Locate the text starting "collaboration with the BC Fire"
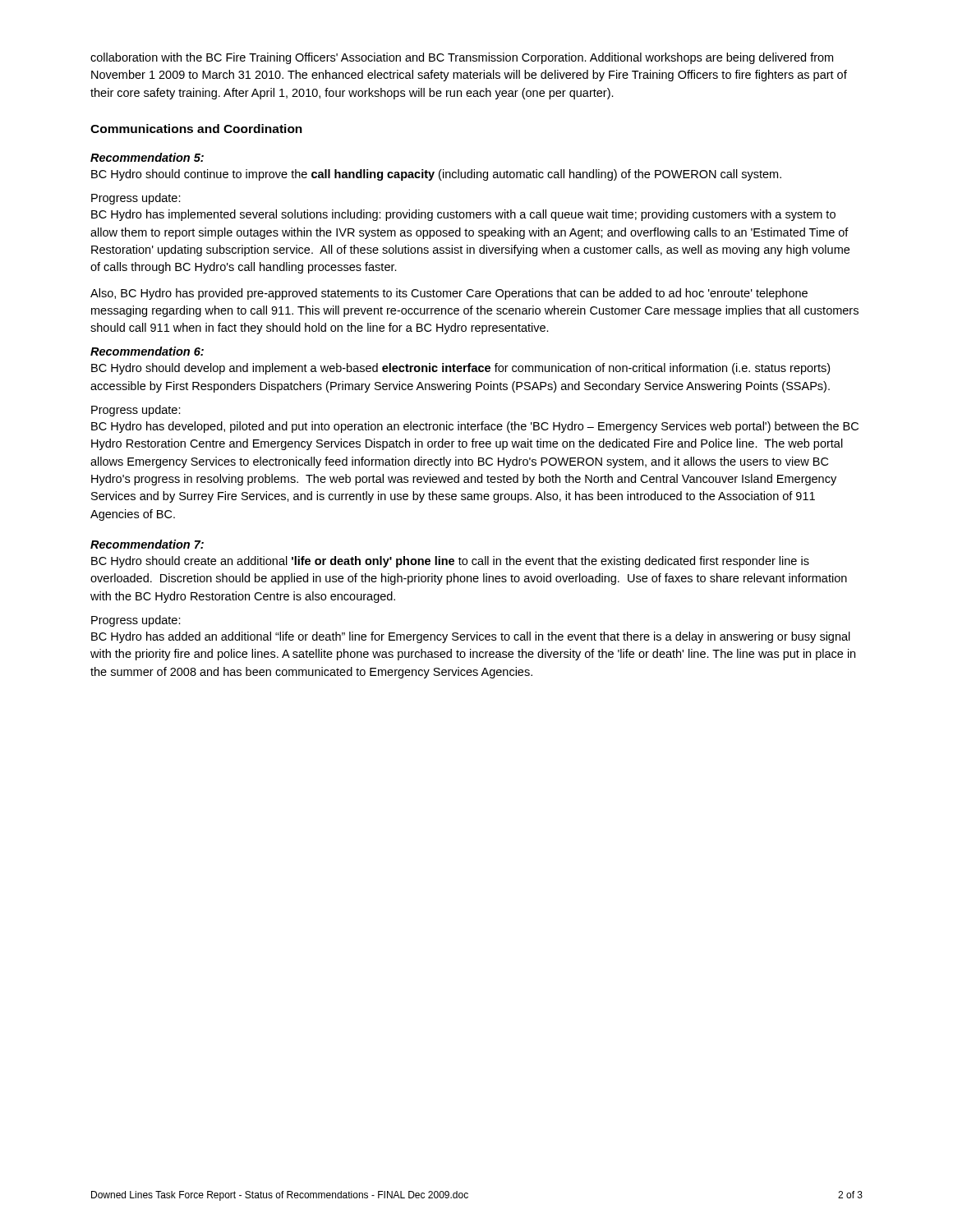Screen dimensions: 1232x953 pos(469,75)
